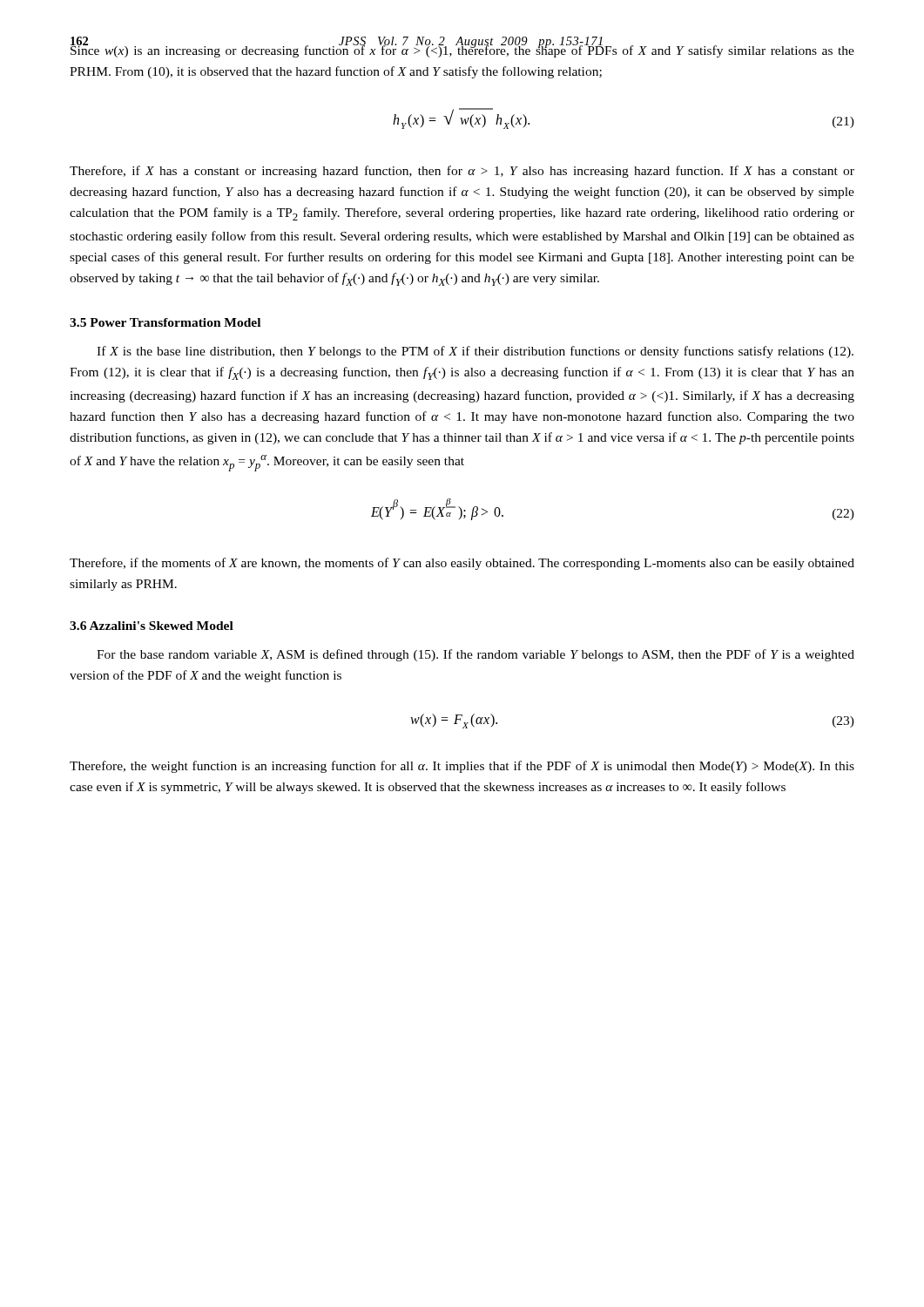Screen dimensions: 1307x924
Task: Find the passage starting "Therefore, if X has"
Action: [x=462, y=226]
